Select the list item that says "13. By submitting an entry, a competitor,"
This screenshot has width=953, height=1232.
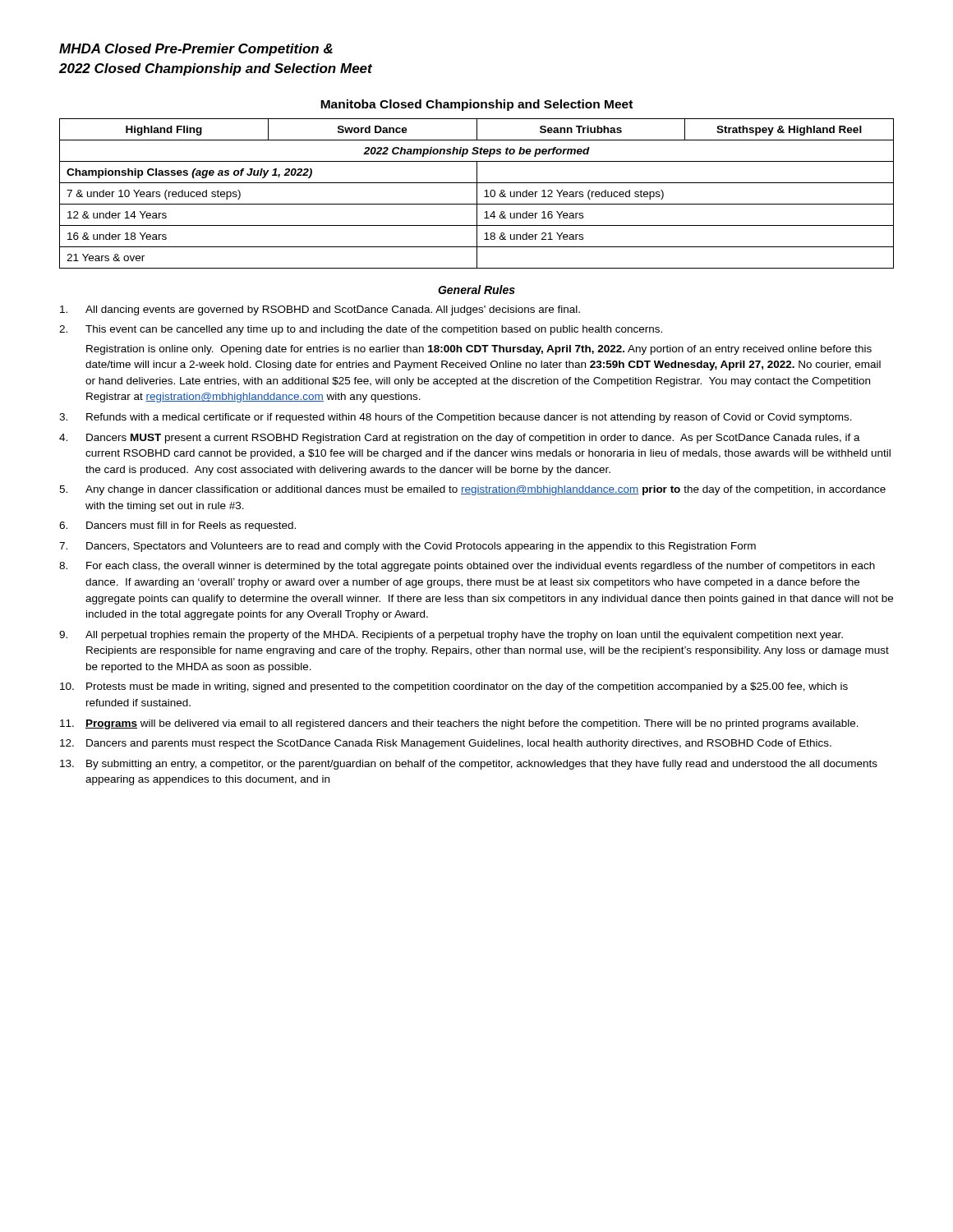coord(476,771)
